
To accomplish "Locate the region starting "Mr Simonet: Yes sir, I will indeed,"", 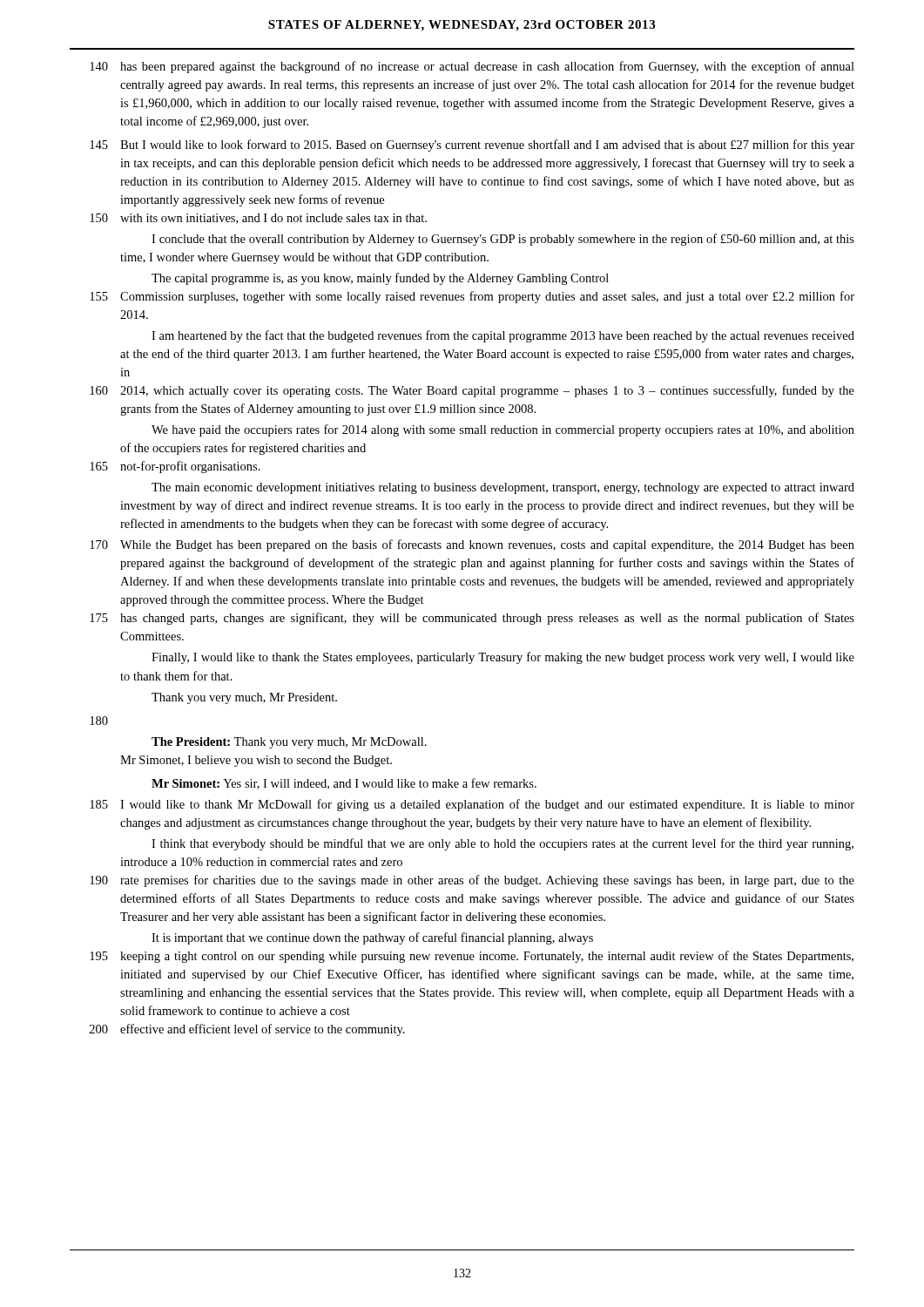I will pos(462,783).
